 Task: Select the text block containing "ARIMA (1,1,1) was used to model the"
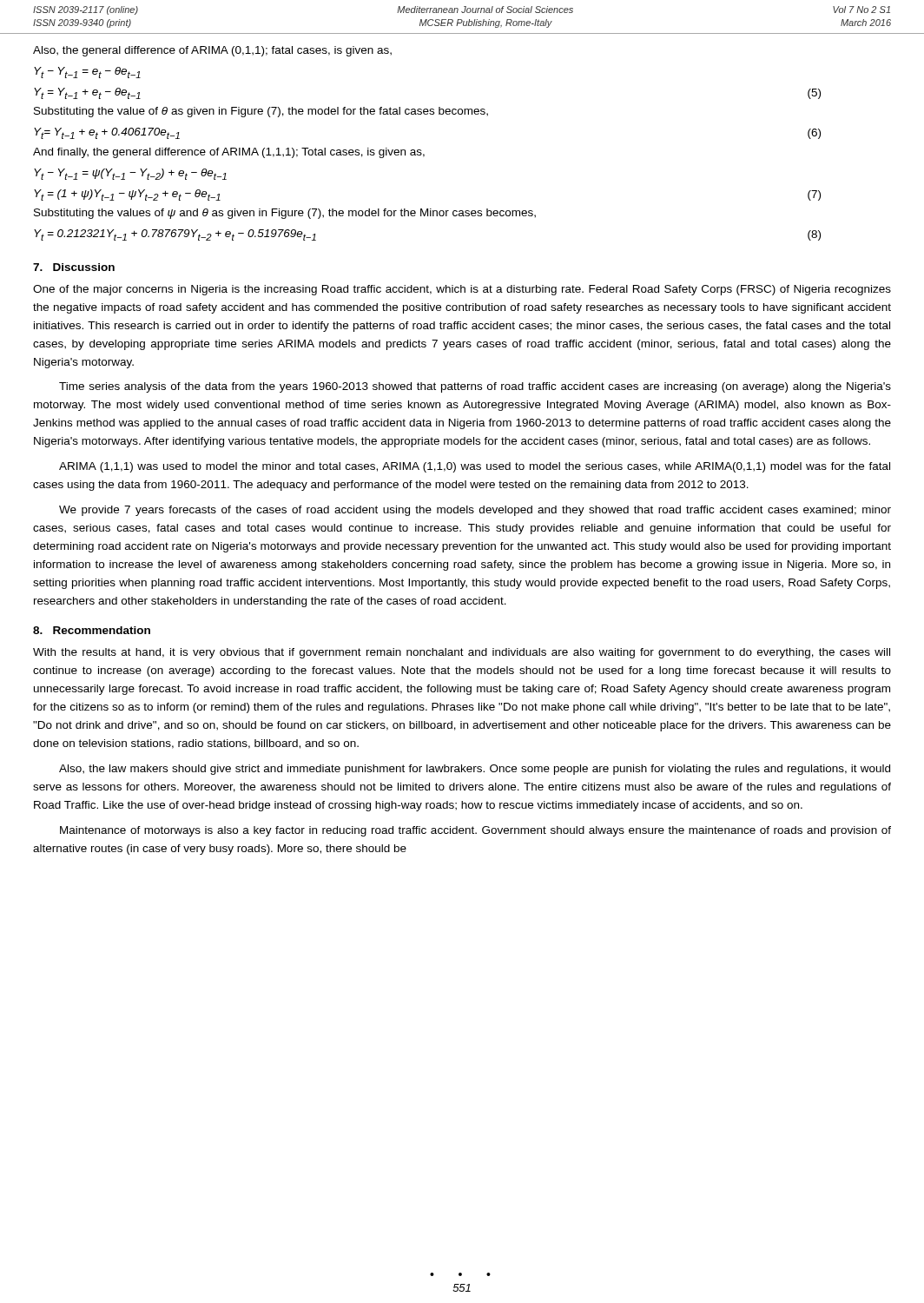click(462, 475)
